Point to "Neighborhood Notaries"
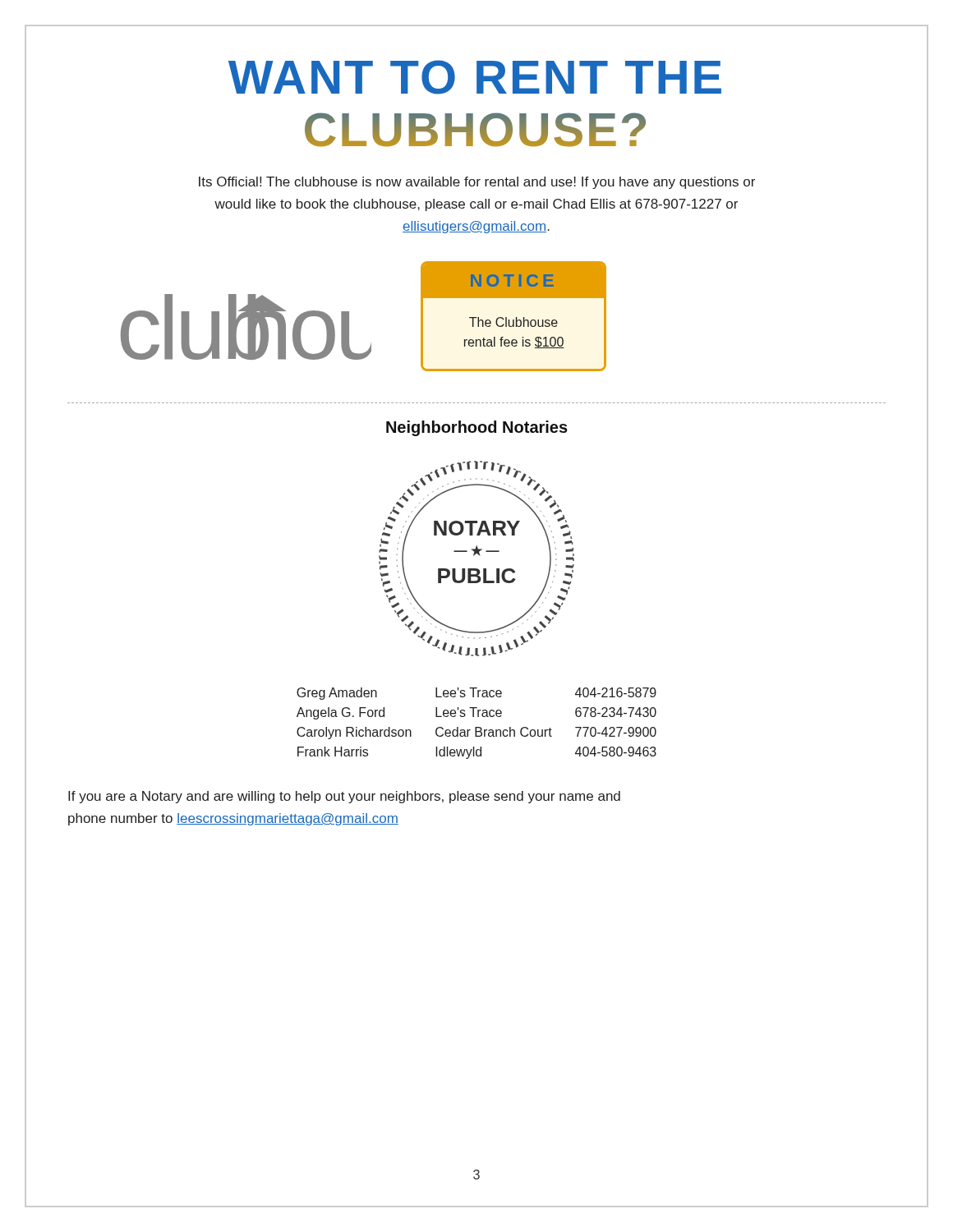953x1232 pixels. (476, 427)
